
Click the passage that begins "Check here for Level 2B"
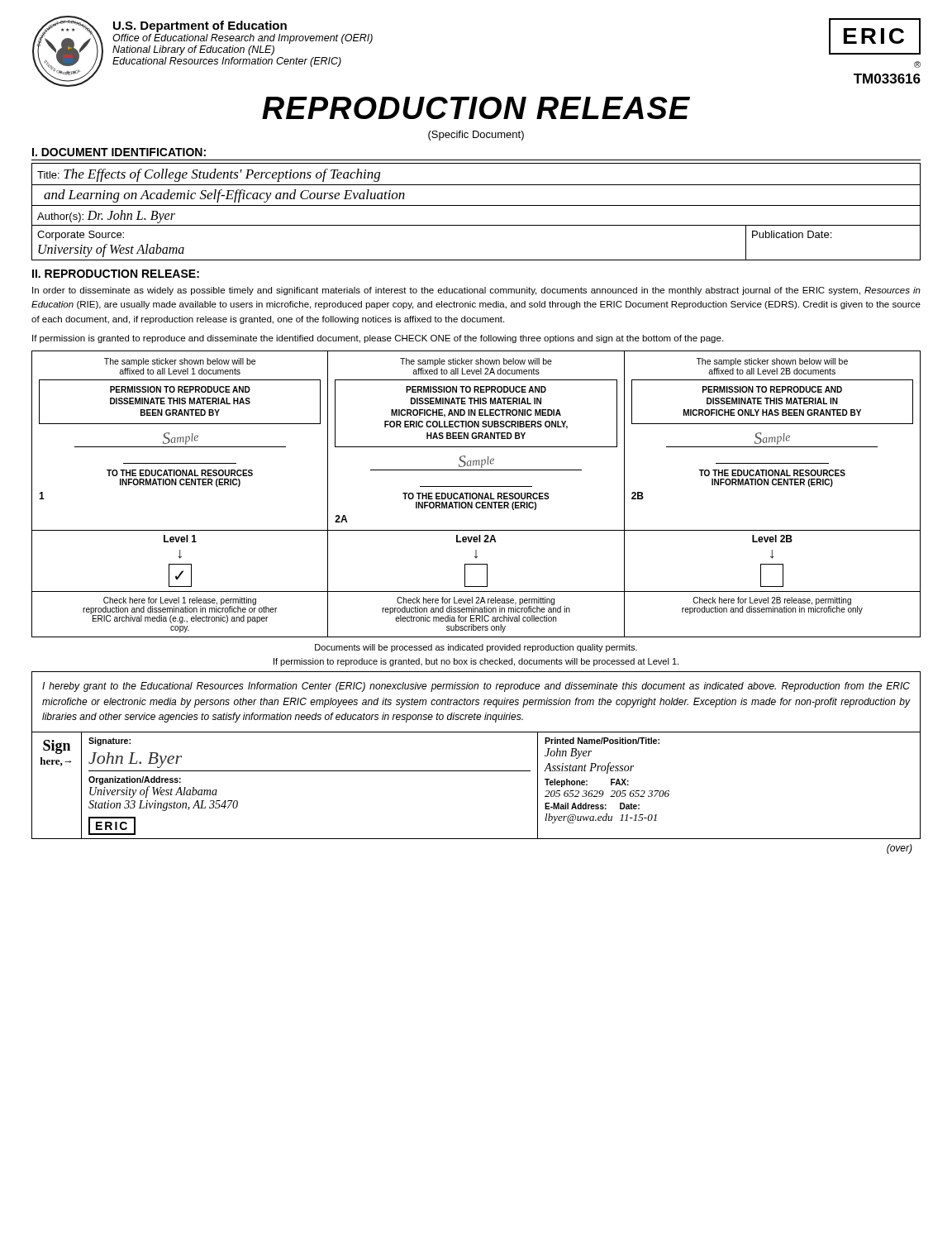(772, 605)
